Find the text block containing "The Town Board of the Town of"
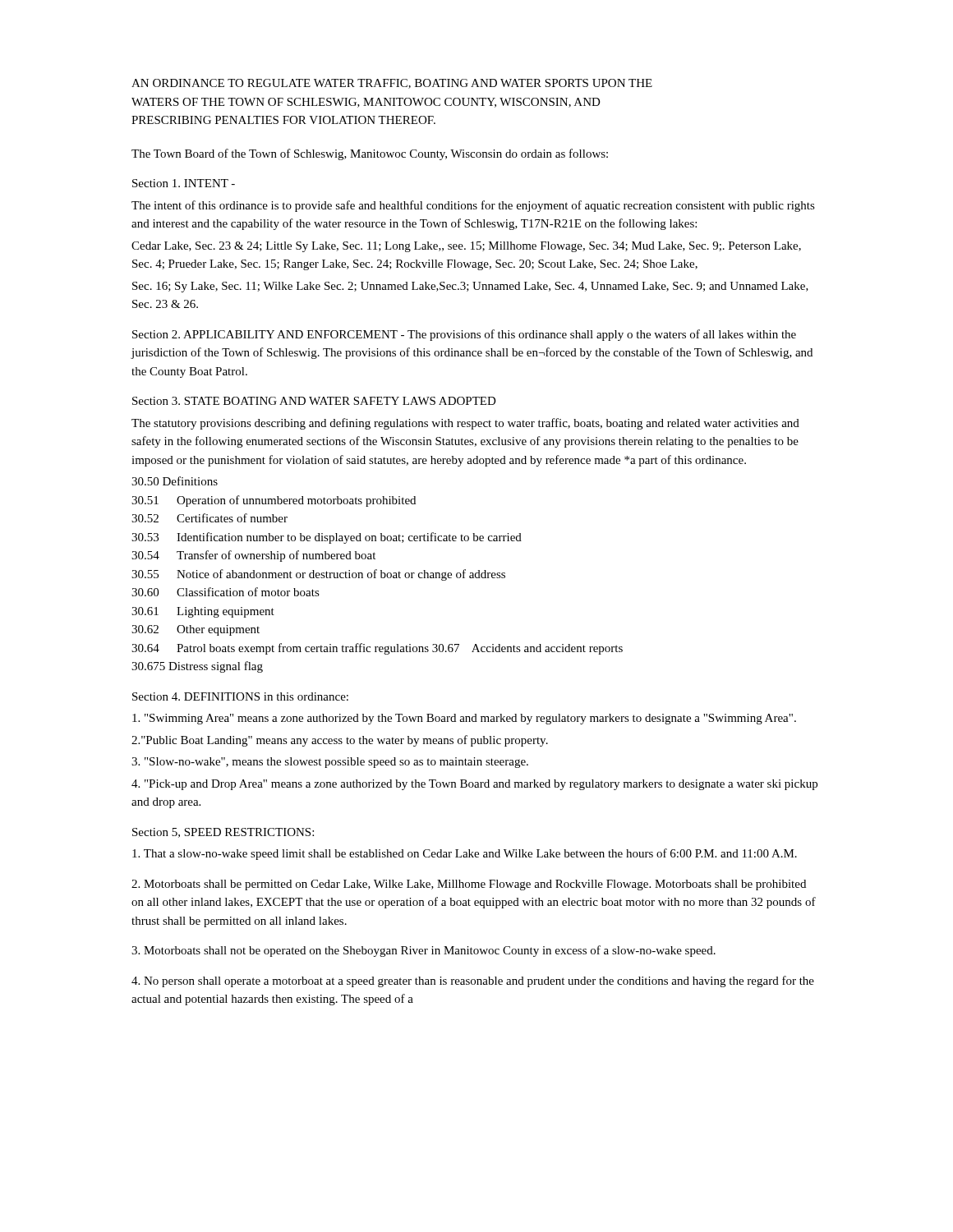This screenshot has width=953, height=1232. tap(370, 153)
